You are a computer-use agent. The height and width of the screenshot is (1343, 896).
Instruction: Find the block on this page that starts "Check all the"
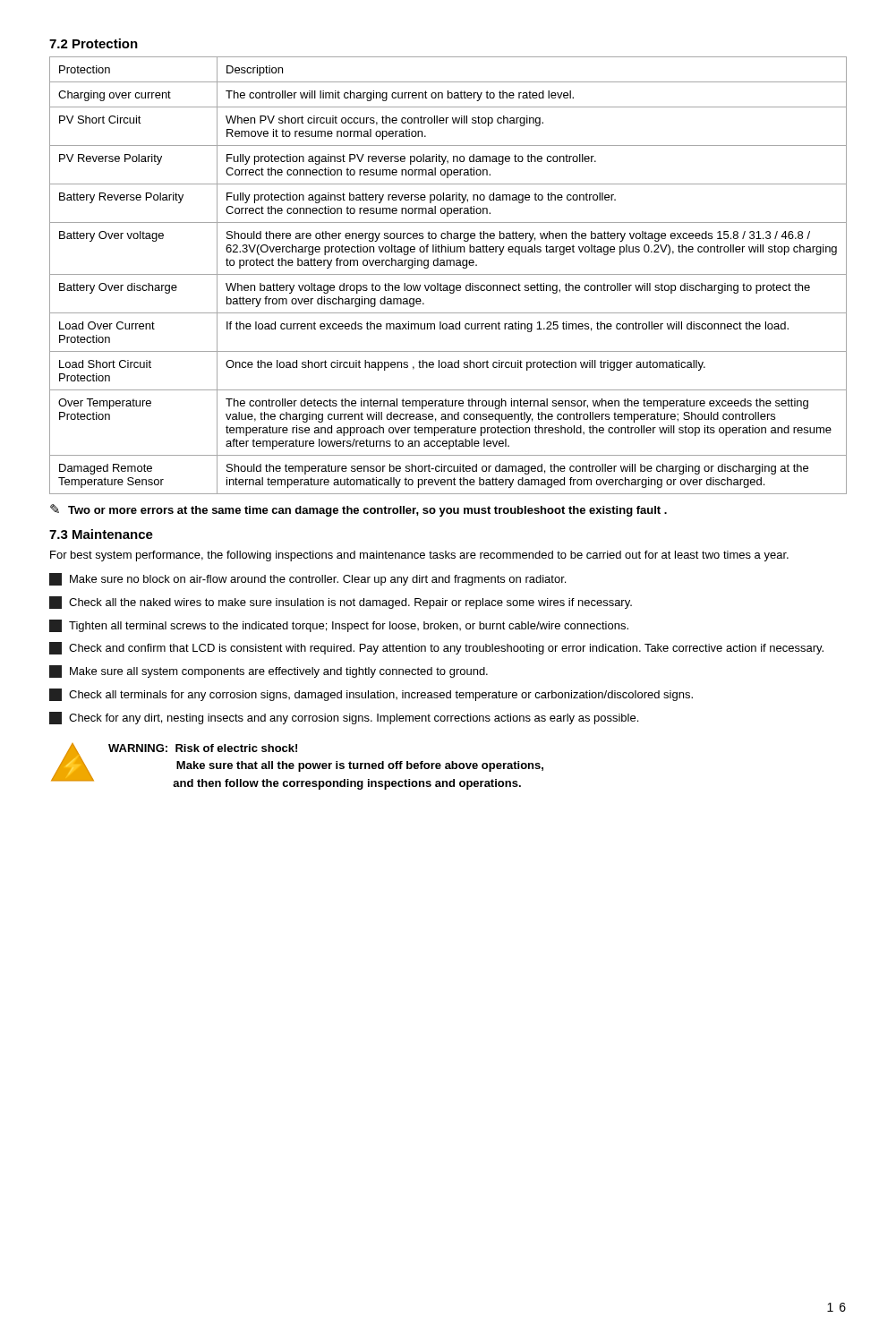(x=448, y=603)
